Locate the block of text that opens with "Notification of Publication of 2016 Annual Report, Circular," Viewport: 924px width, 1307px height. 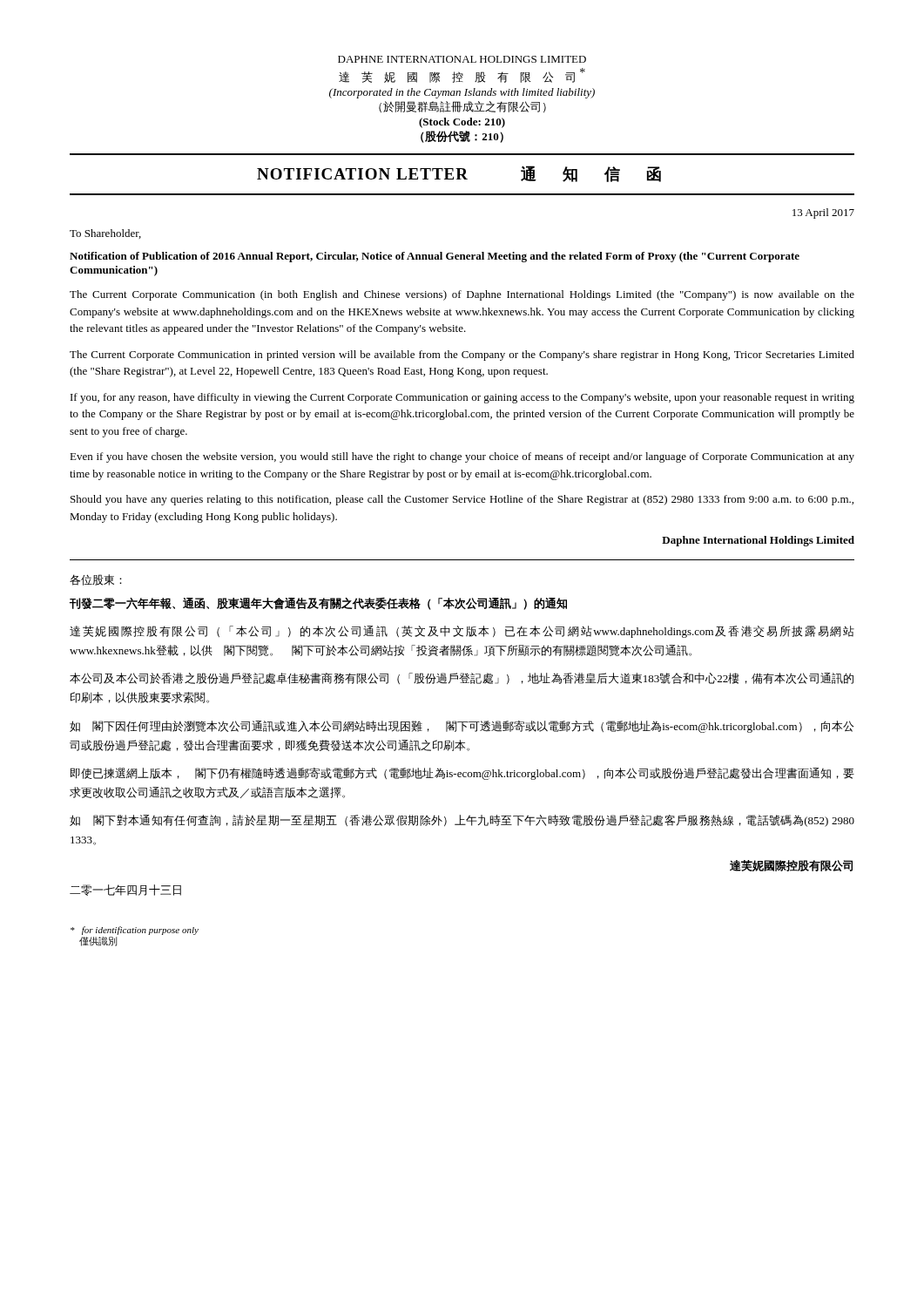pos(435,263)
